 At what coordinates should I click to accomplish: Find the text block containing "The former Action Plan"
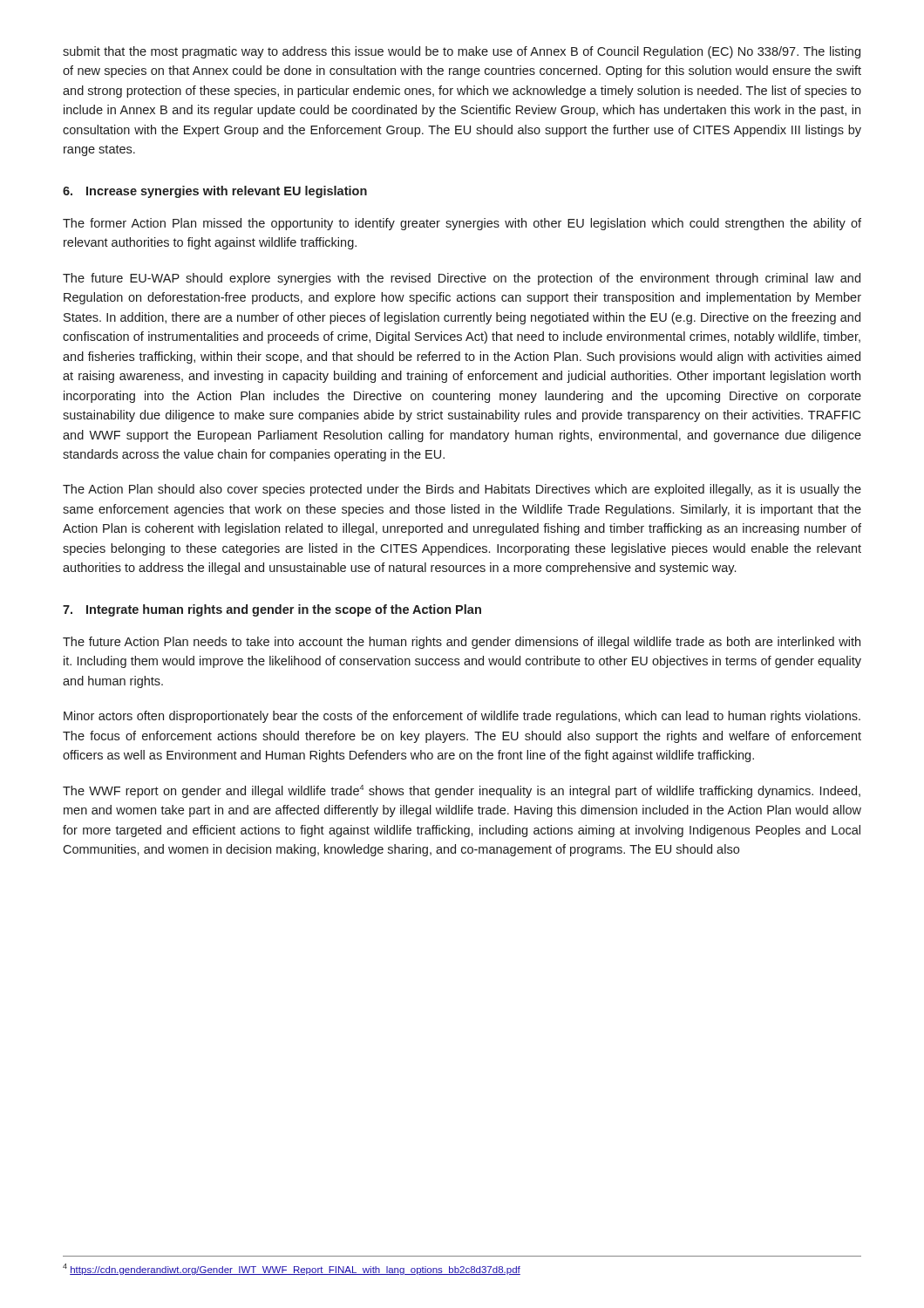point(462,233)
